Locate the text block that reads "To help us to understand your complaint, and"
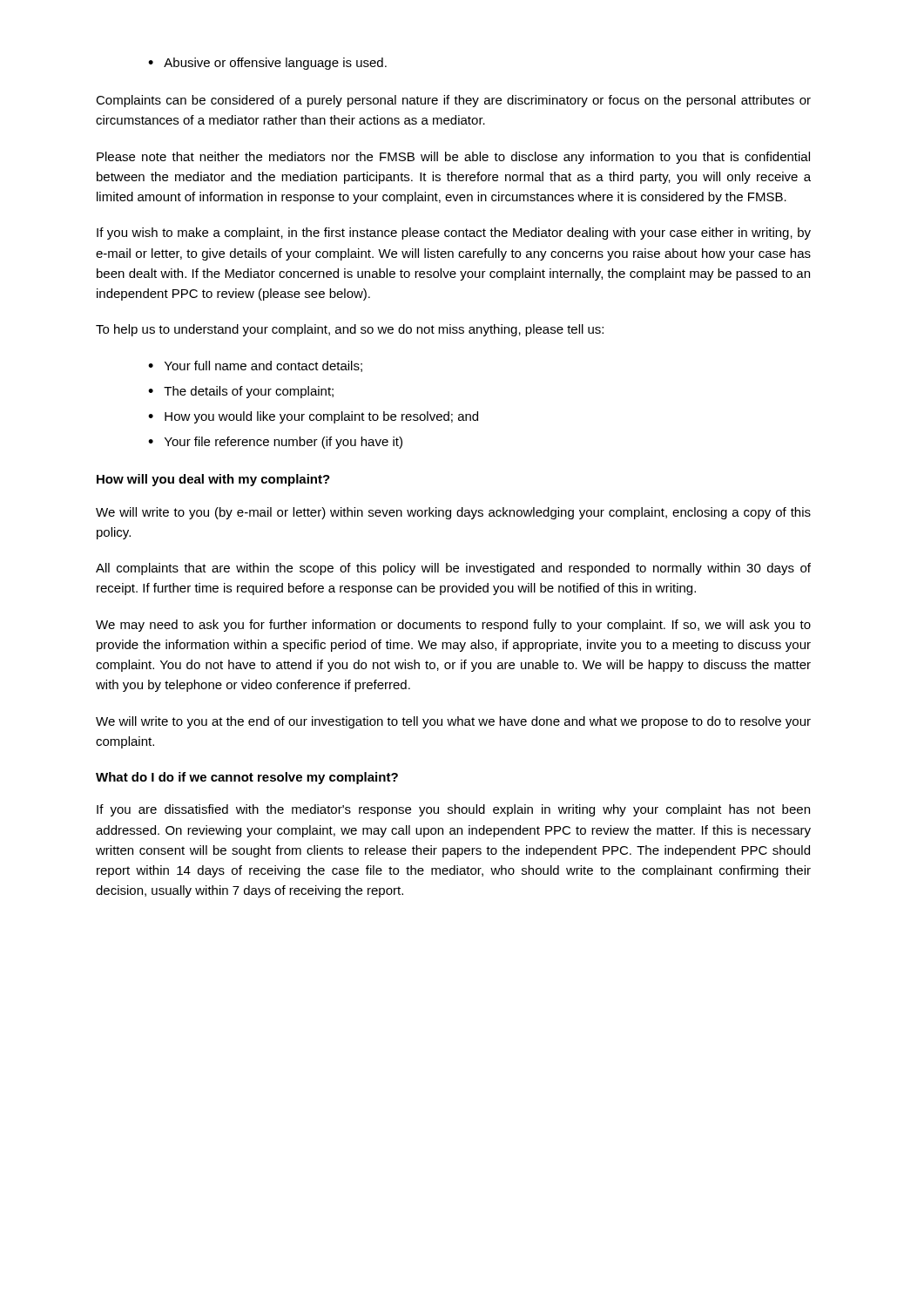Screen dimensions: 1307x924 (350, 329)
